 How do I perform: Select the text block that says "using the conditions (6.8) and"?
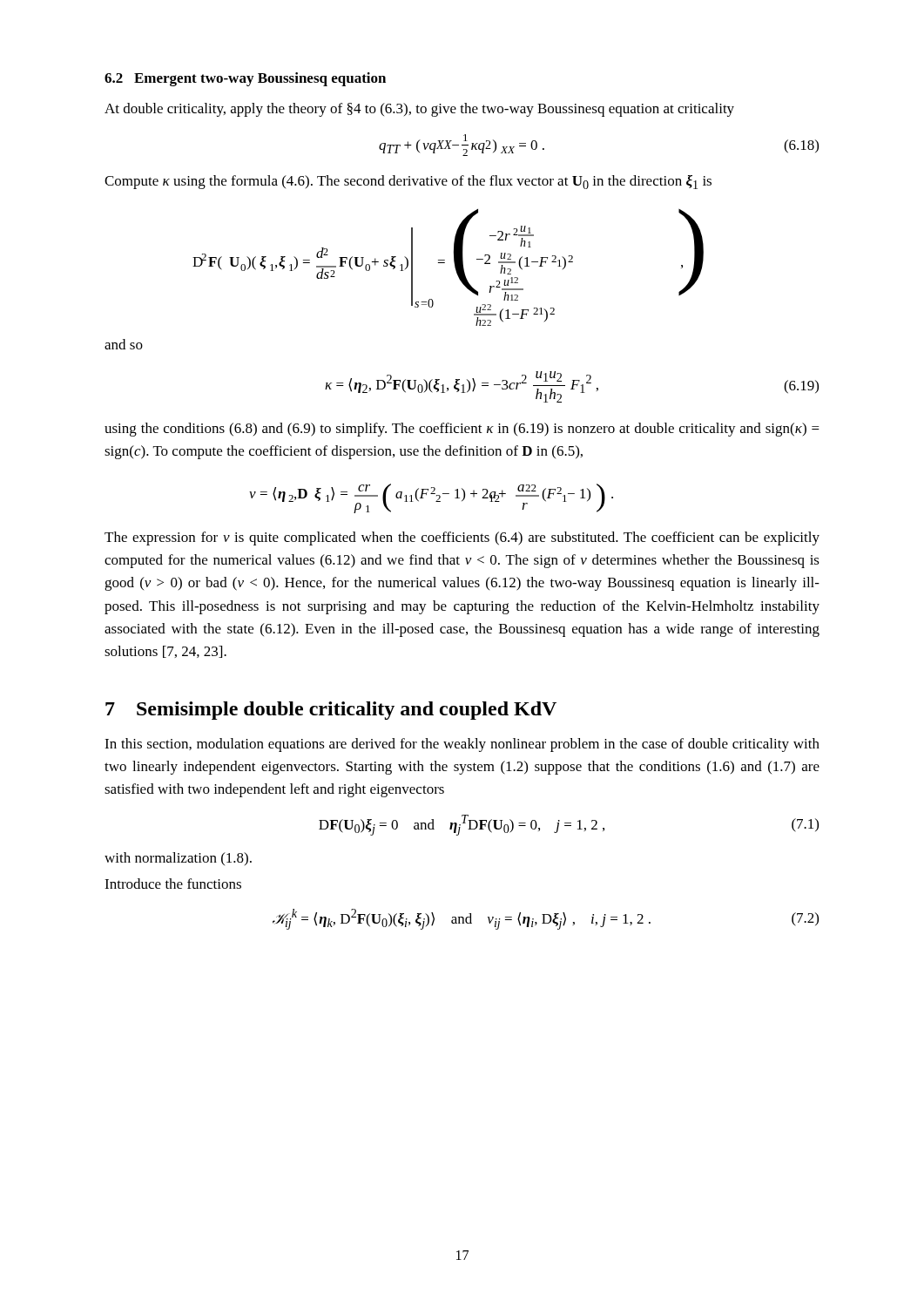pos(462,440)
